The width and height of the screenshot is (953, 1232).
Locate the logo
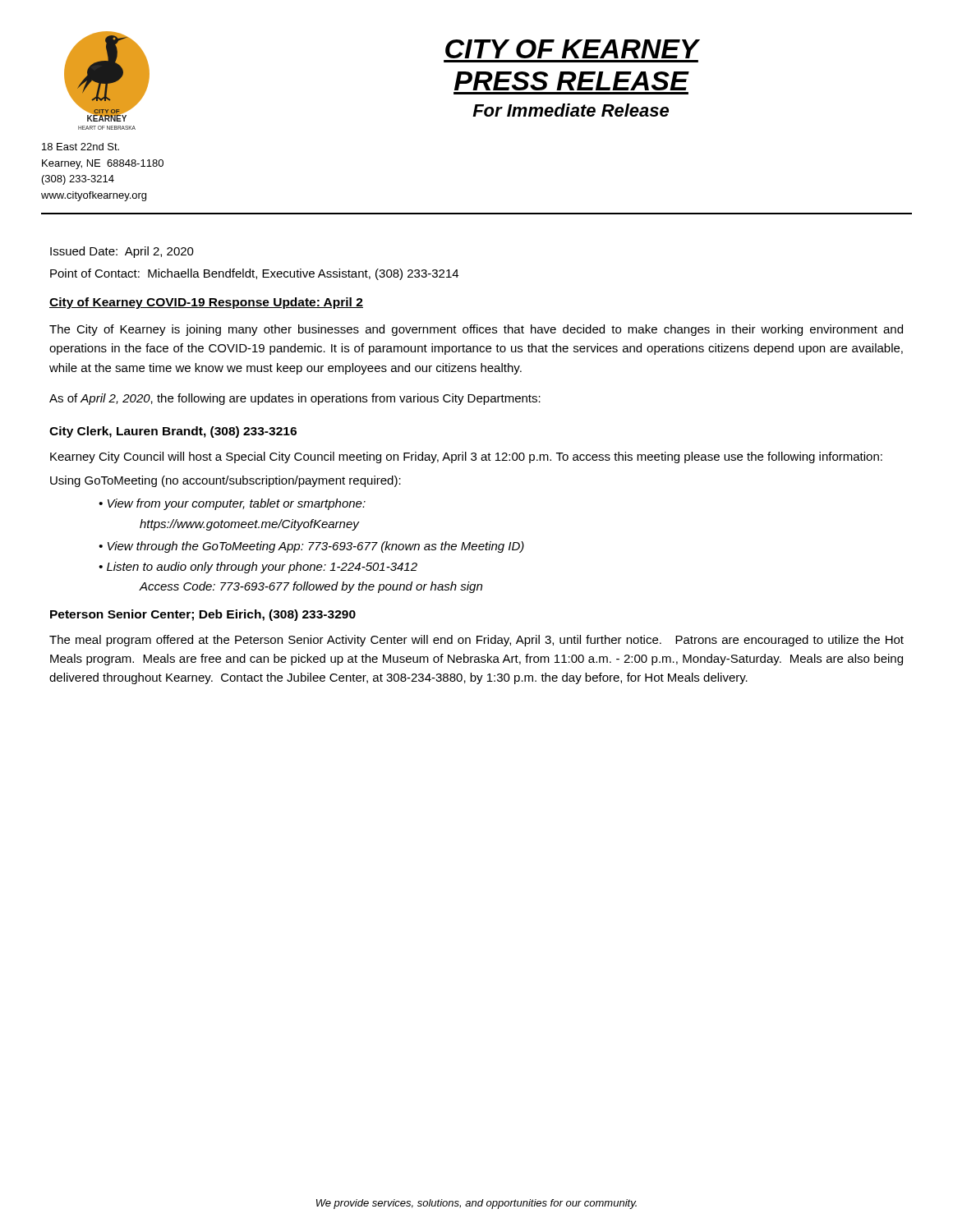(x=107, y=79)
